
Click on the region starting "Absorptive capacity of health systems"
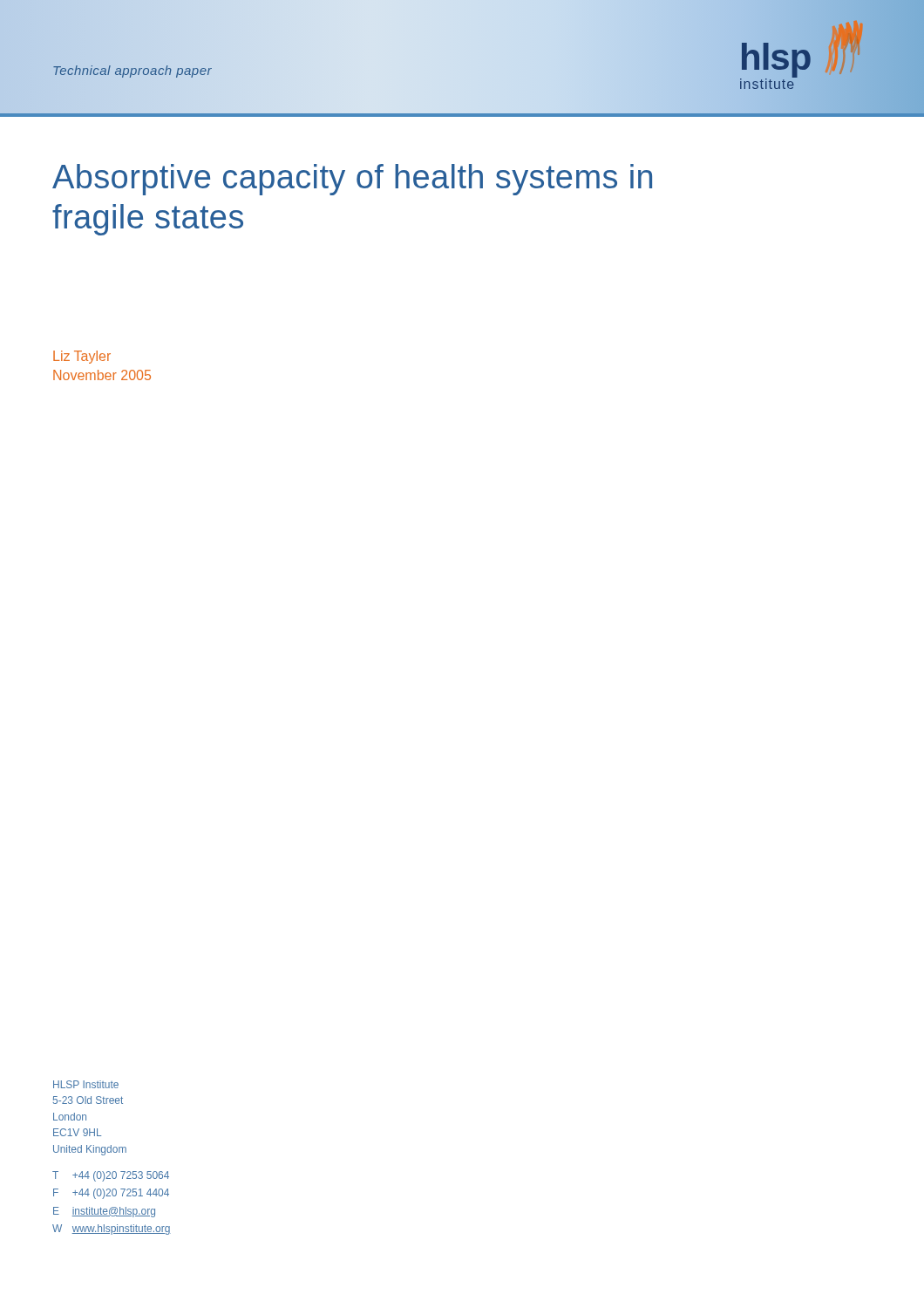pyautogui.click(x=357, y=197)
